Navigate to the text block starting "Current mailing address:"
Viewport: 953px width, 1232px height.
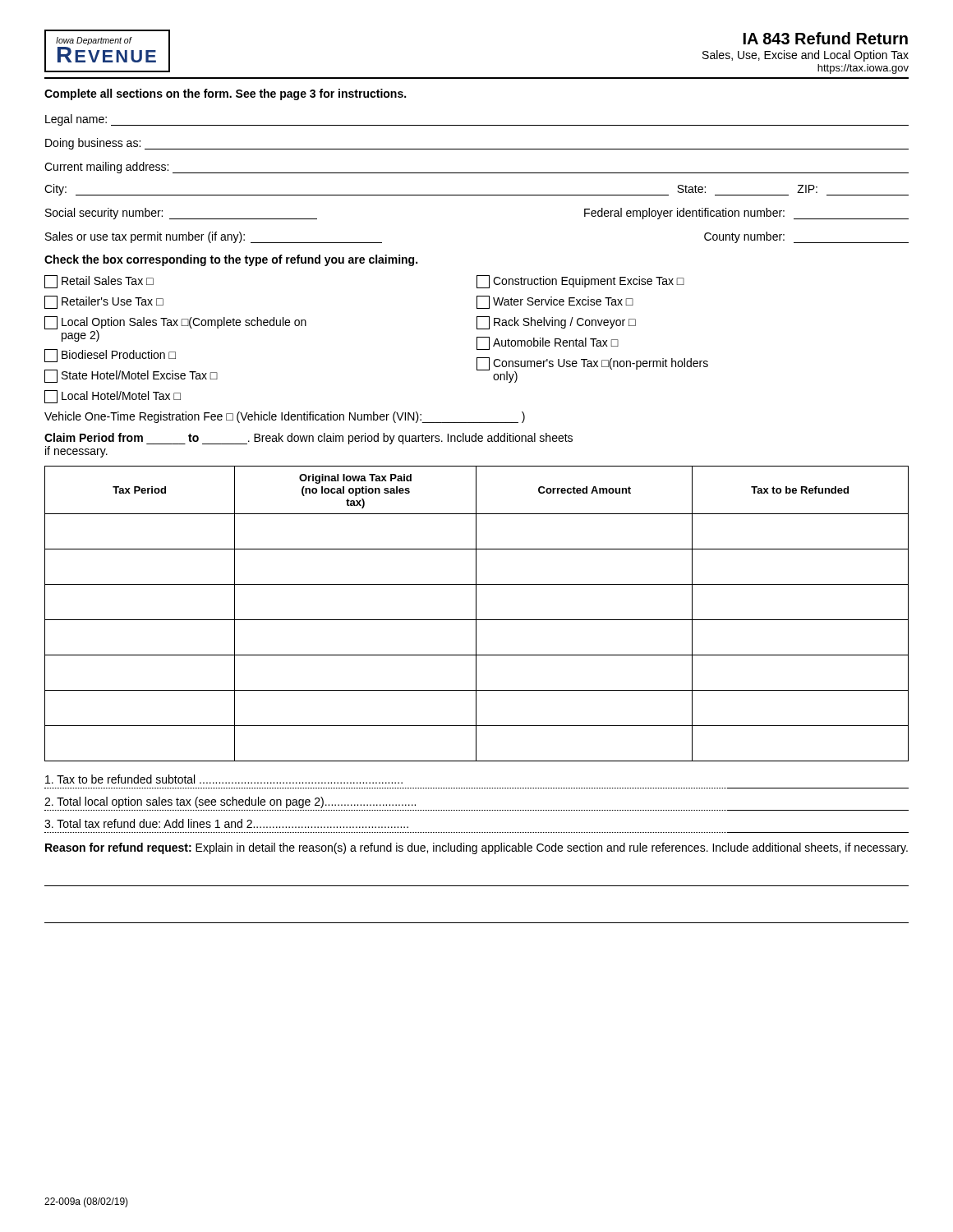[x=476, y=166]
